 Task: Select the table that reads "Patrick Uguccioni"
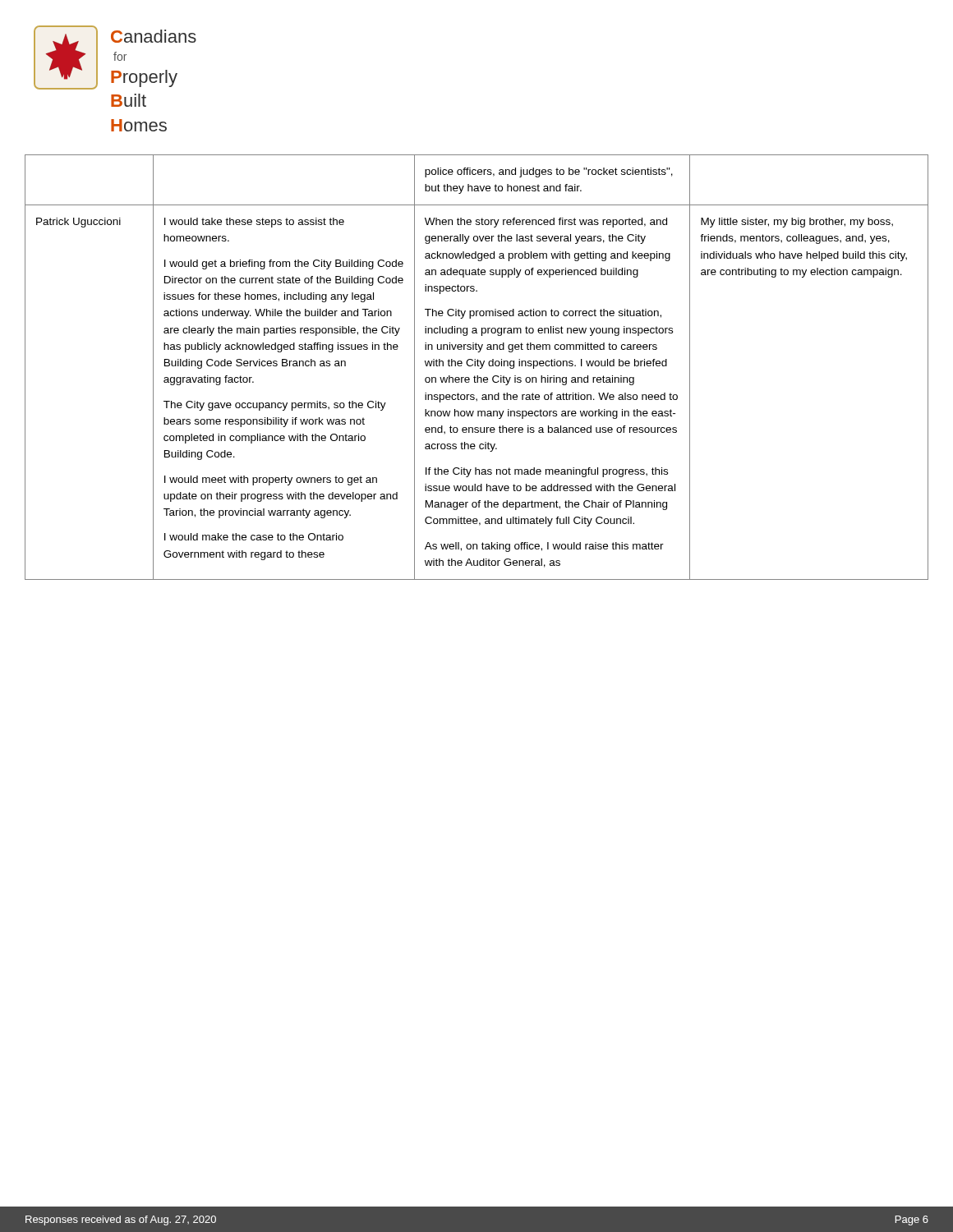[476, 367]
